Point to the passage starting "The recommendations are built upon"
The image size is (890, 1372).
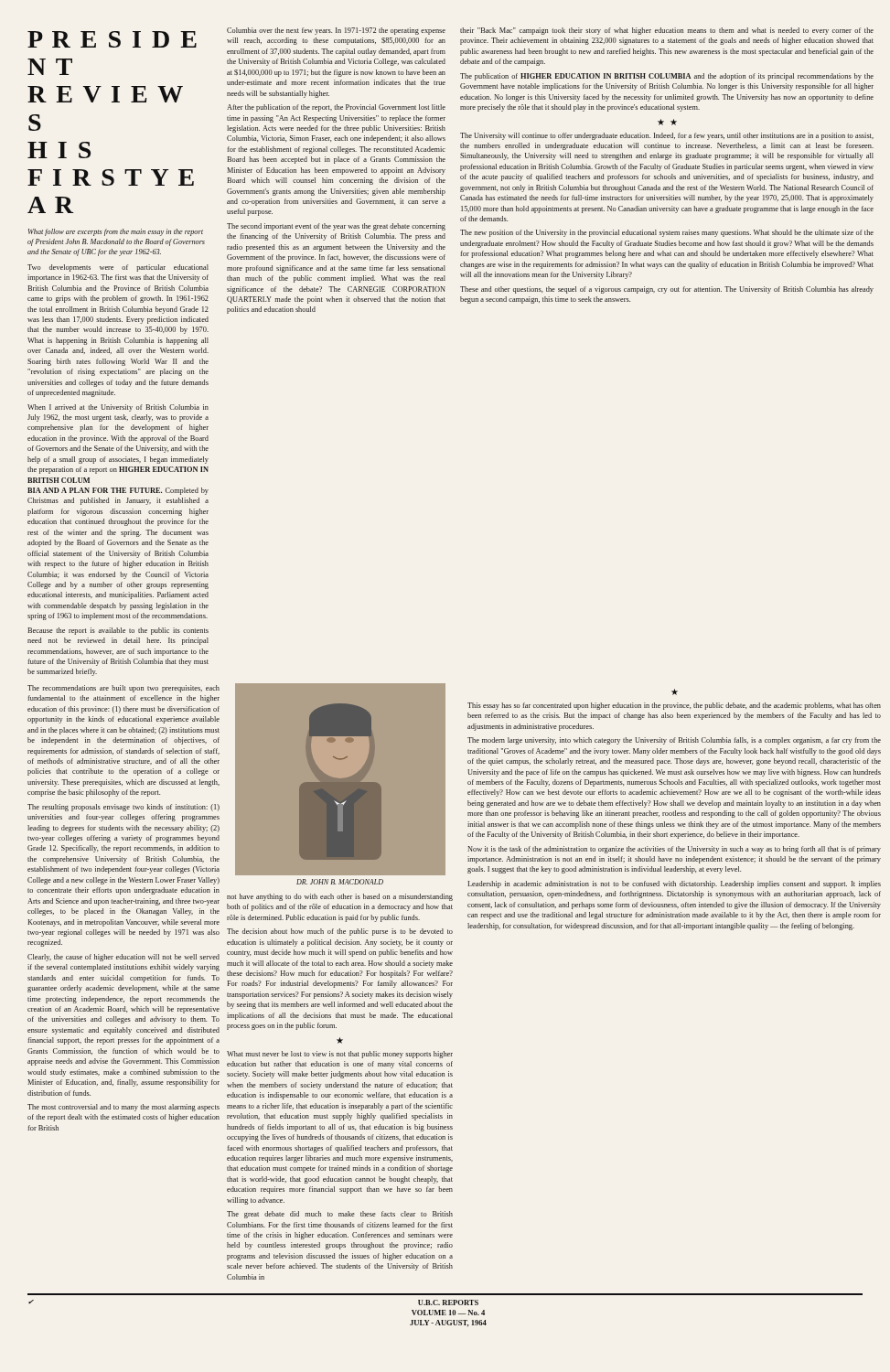tap(123, 908)
